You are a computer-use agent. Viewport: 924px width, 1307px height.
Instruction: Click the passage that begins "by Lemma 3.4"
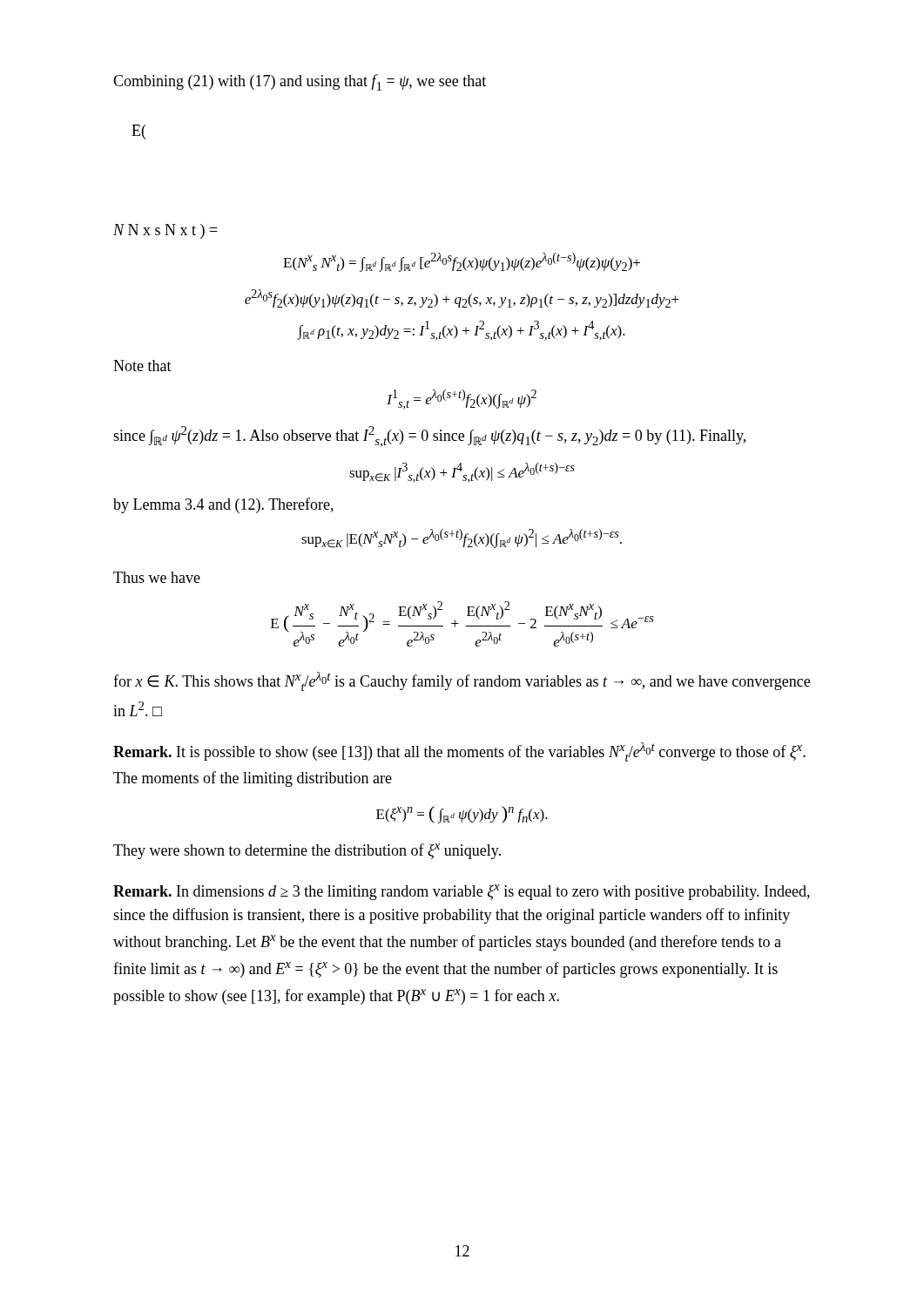pyautogui.click(x=224, y=505)
